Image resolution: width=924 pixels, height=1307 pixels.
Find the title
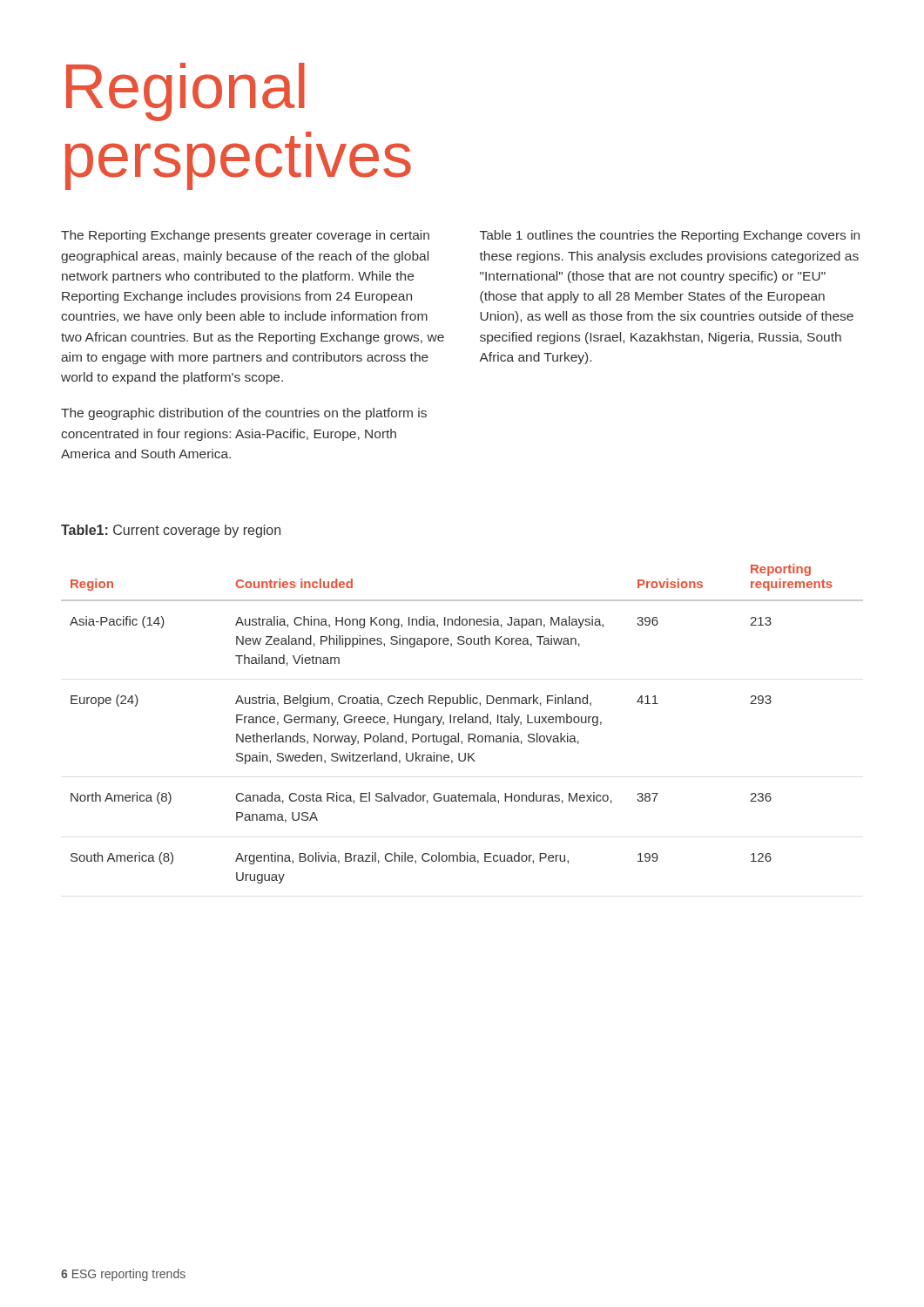pos(237,121)
